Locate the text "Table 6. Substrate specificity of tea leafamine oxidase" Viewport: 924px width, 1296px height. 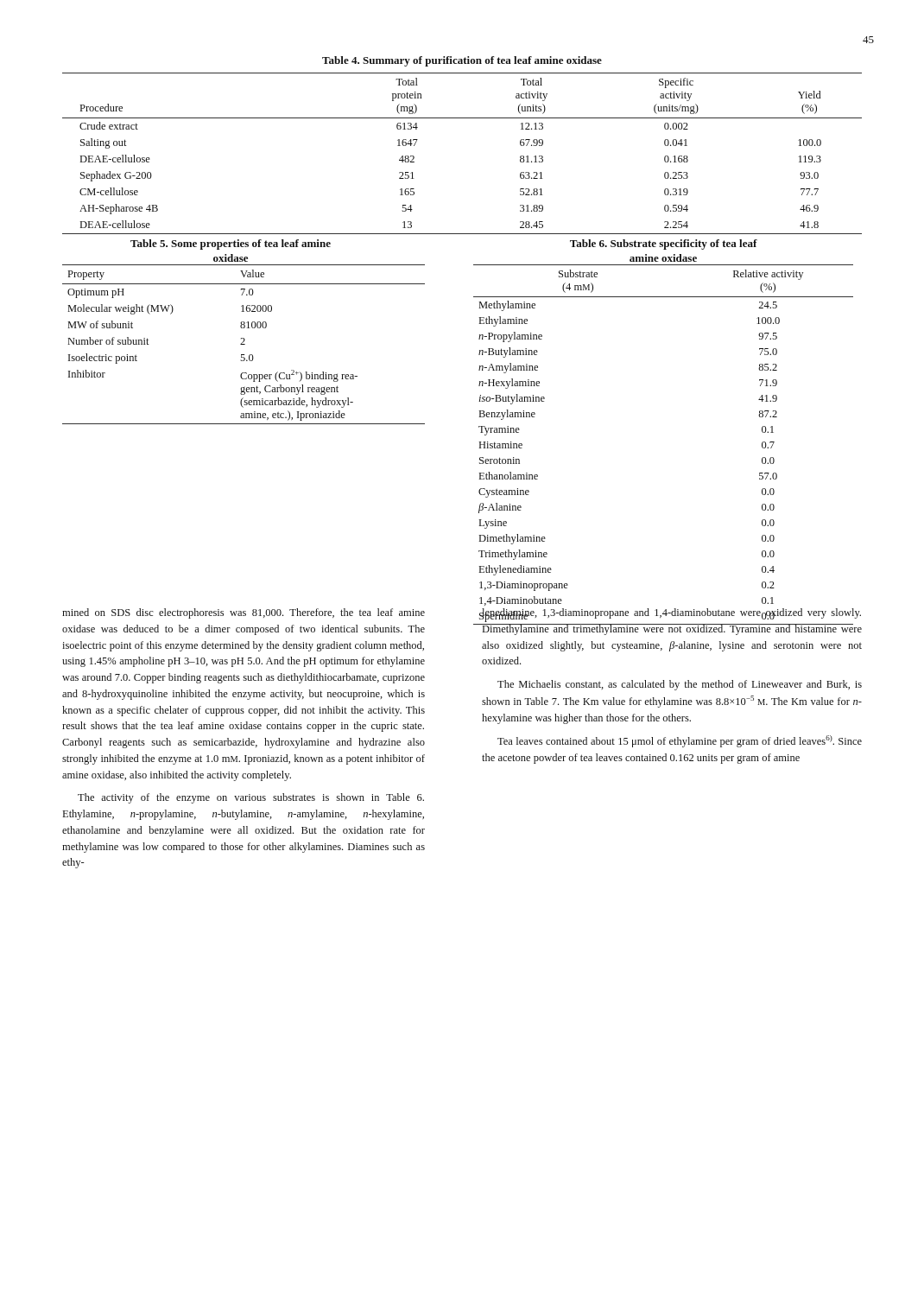point(663,251)
